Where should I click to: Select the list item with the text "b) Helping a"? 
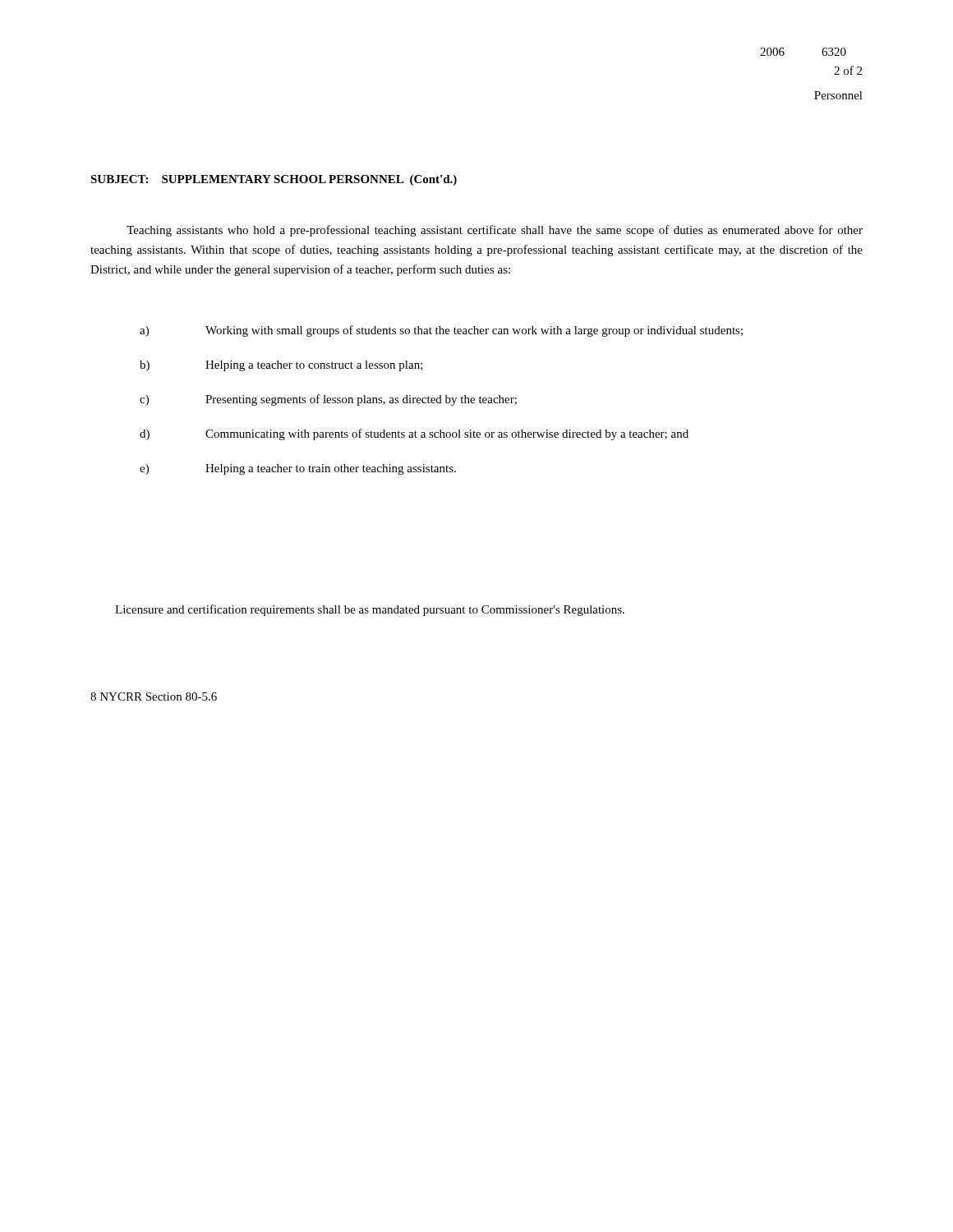pyautogui.click(x=281, y=366)
